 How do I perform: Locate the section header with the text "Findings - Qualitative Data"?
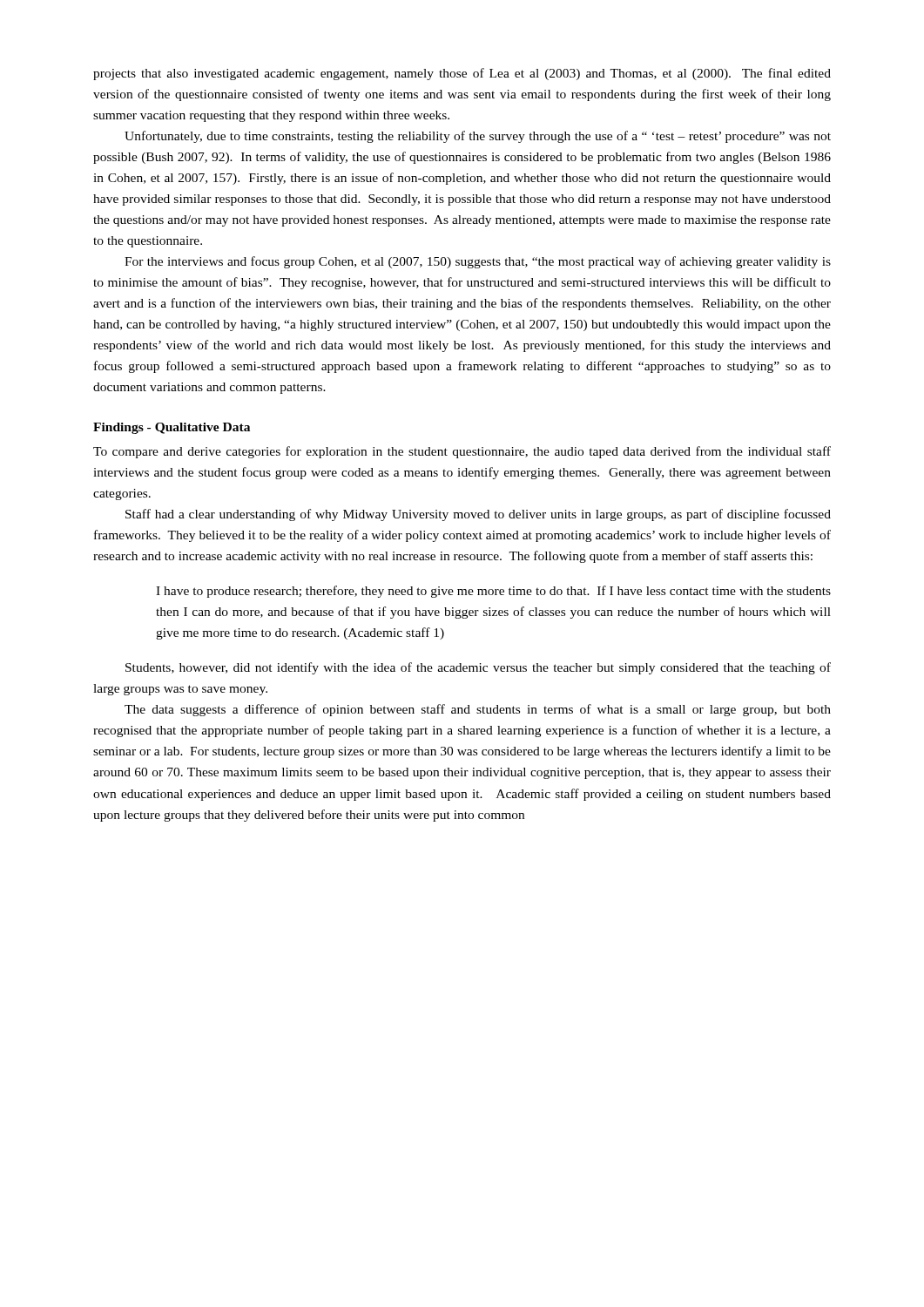[x=172, y=427]
